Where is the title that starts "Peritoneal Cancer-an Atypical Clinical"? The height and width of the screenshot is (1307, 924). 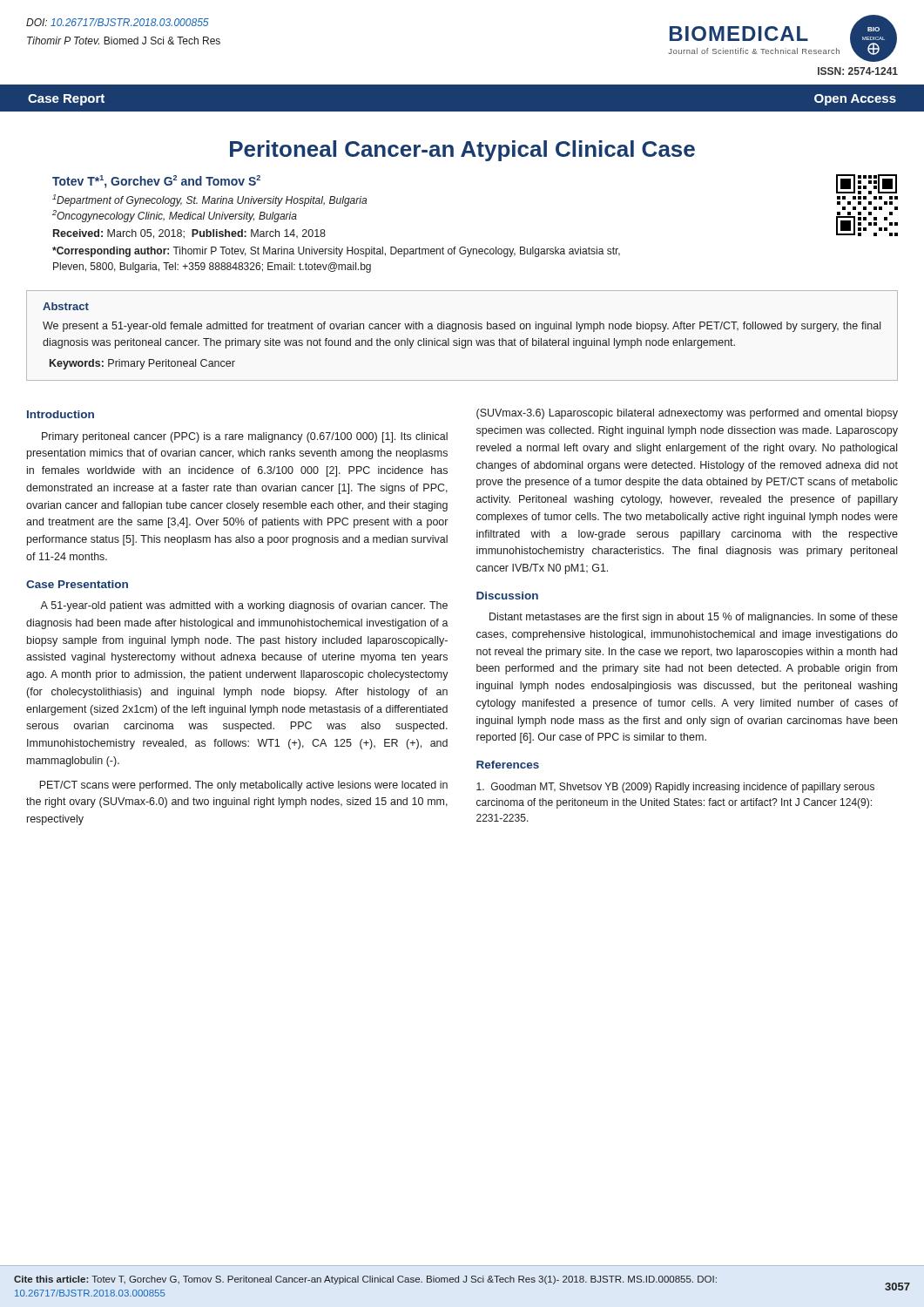click(462, 149)
